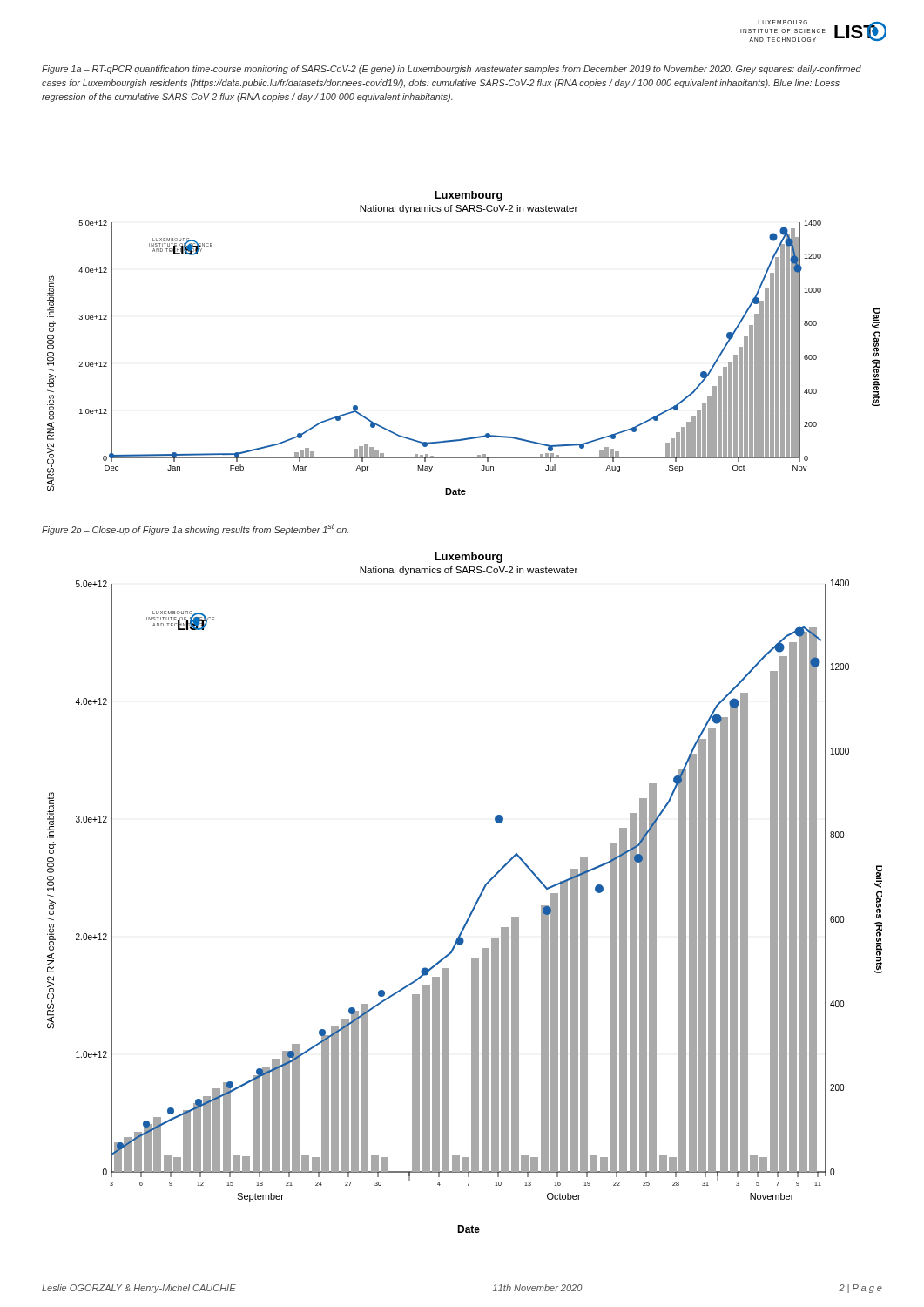Where is the caption that starts "Figure 1a – RT-qPCR quantification time-course monitoring of"?
The width and height of the screenshot is (924, 1307).
(451, 83)
